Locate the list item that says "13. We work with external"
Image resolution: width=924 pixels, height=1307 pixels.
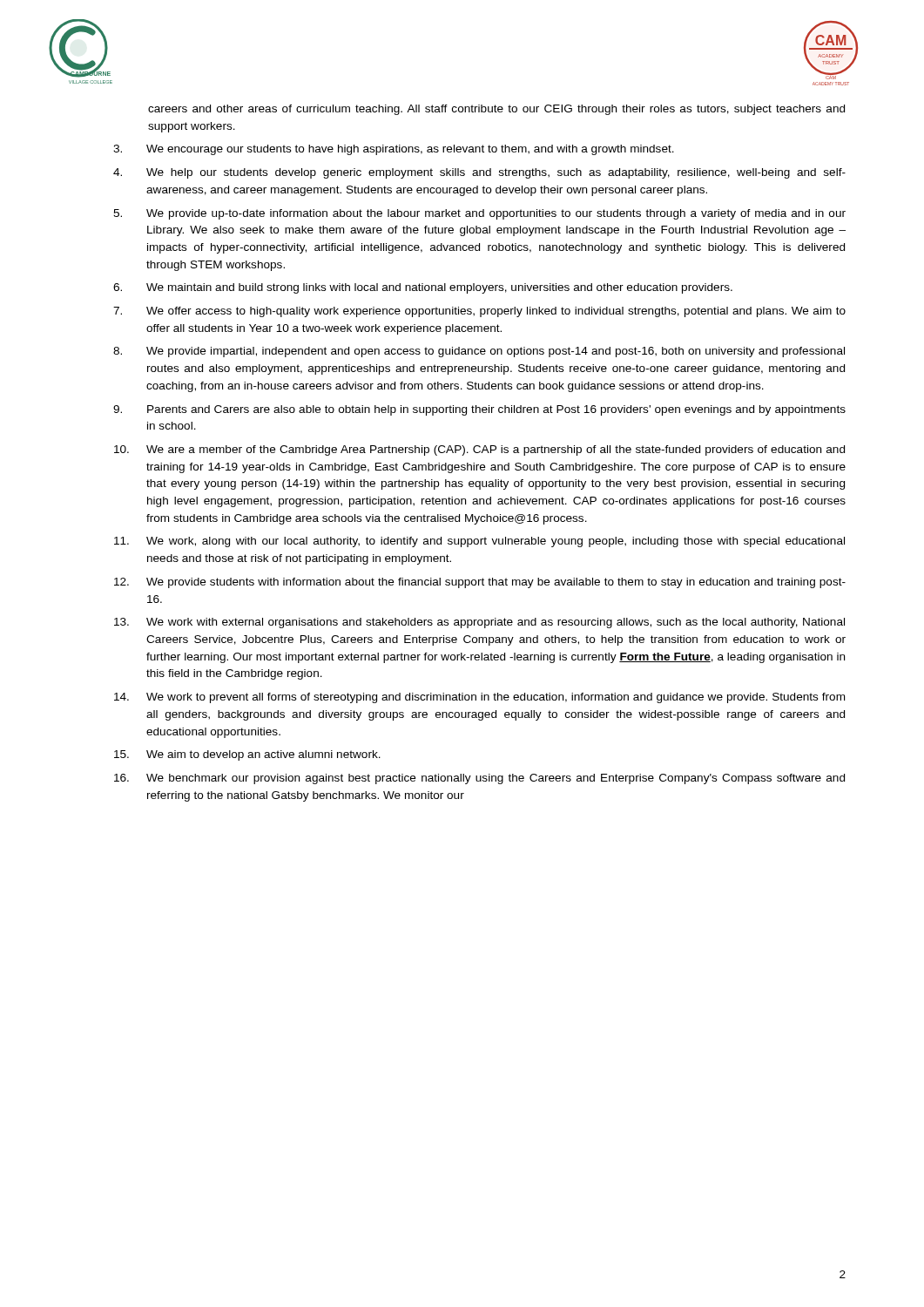click(479, 648)
